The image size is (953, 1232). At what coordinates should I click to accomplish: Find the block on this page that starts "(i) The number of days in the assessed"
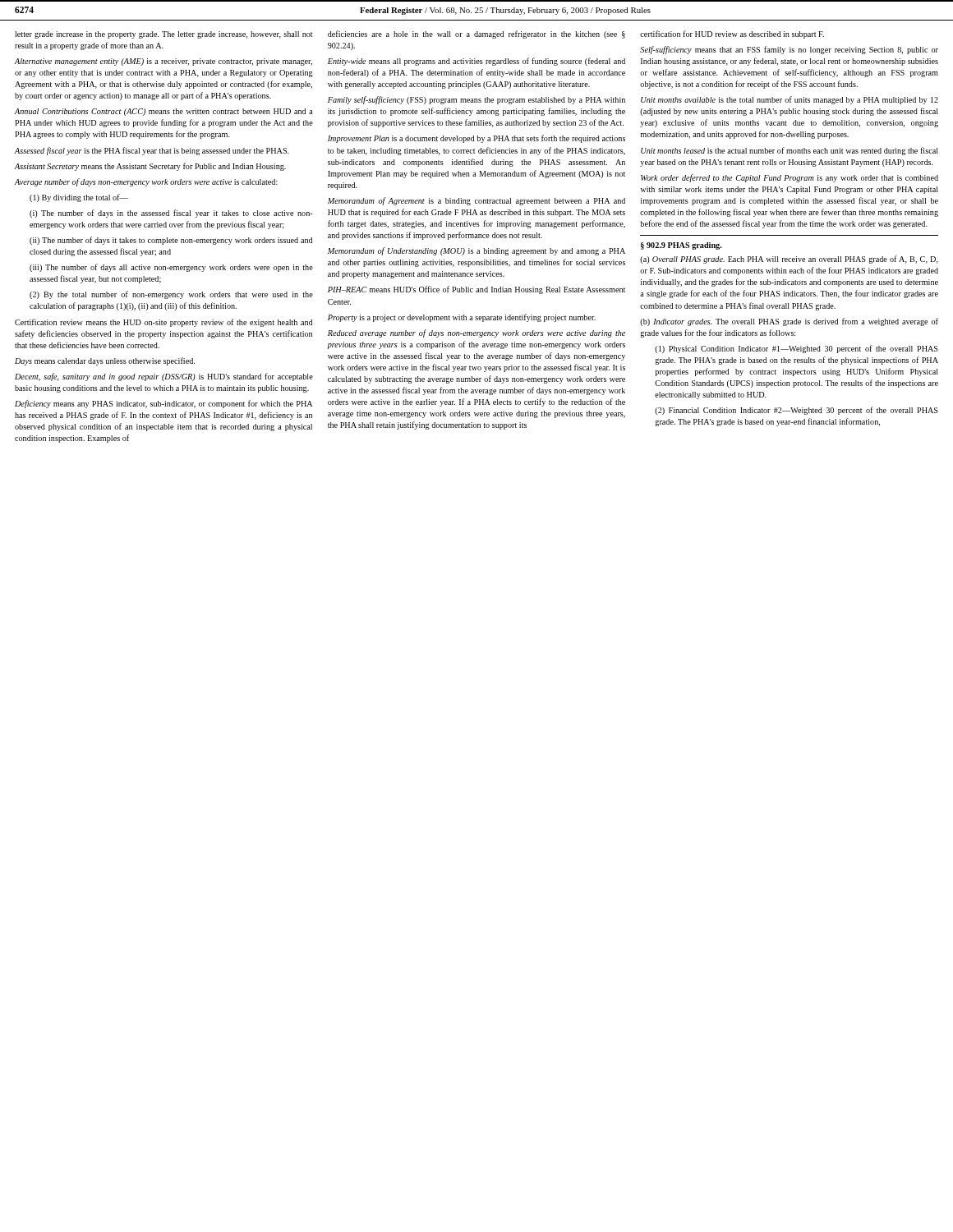pyautogui.click(x=171, y=219)
